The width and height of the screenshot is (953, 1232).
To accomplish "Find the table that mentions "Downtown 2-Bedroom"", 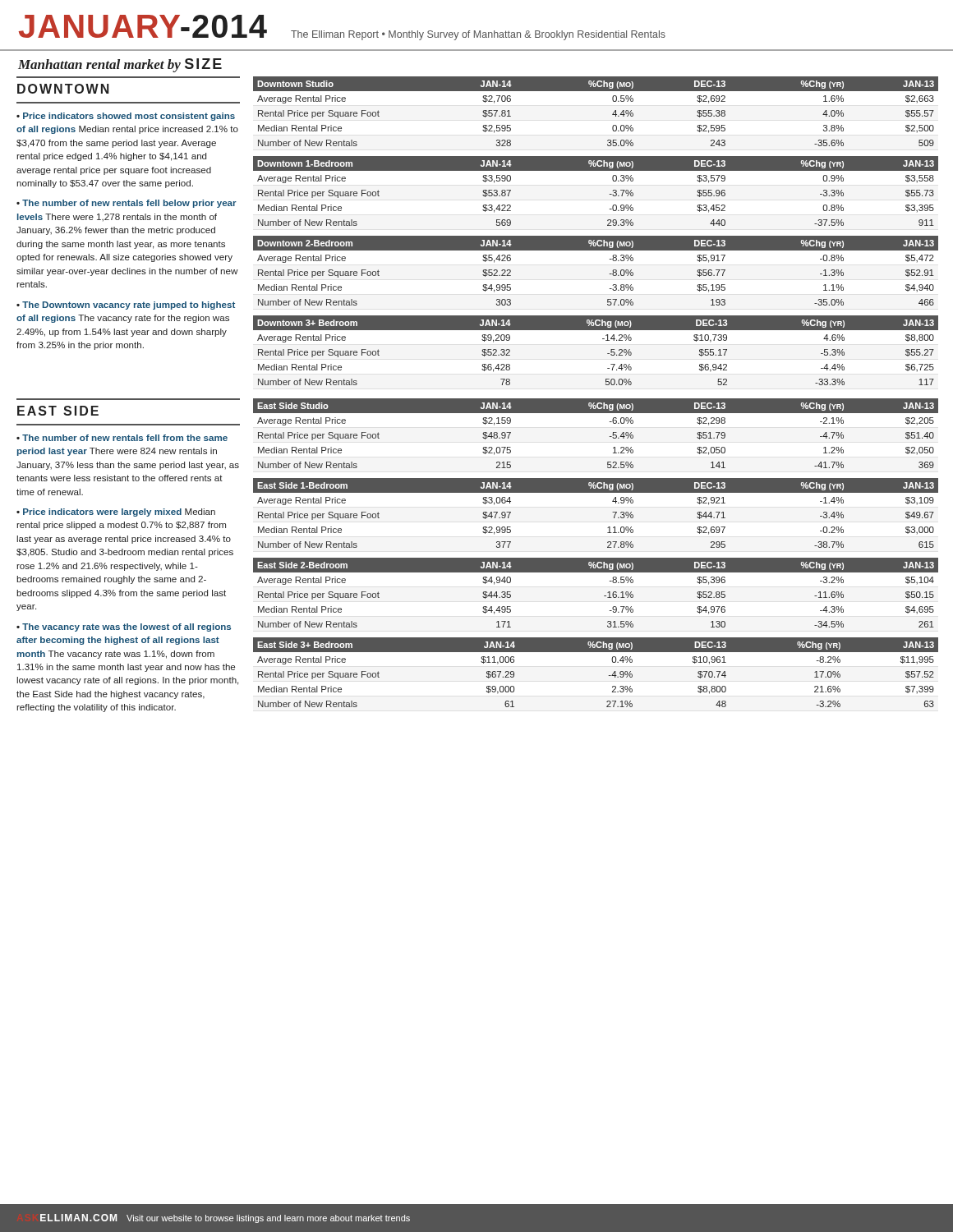I will (596, 273).
